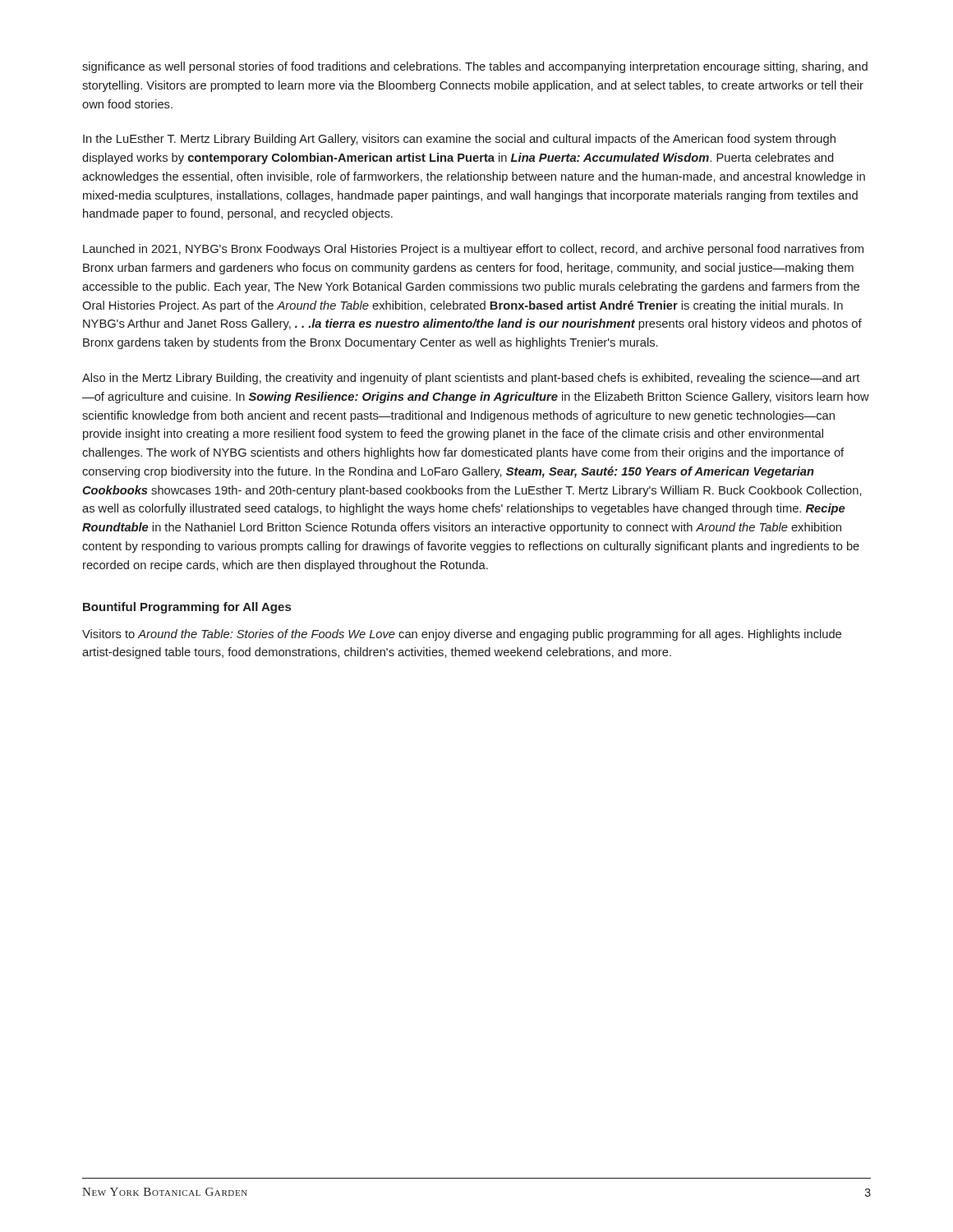
Task: Select the passage starting "Visitors to Around the Table:"
Action: (462, 643)
